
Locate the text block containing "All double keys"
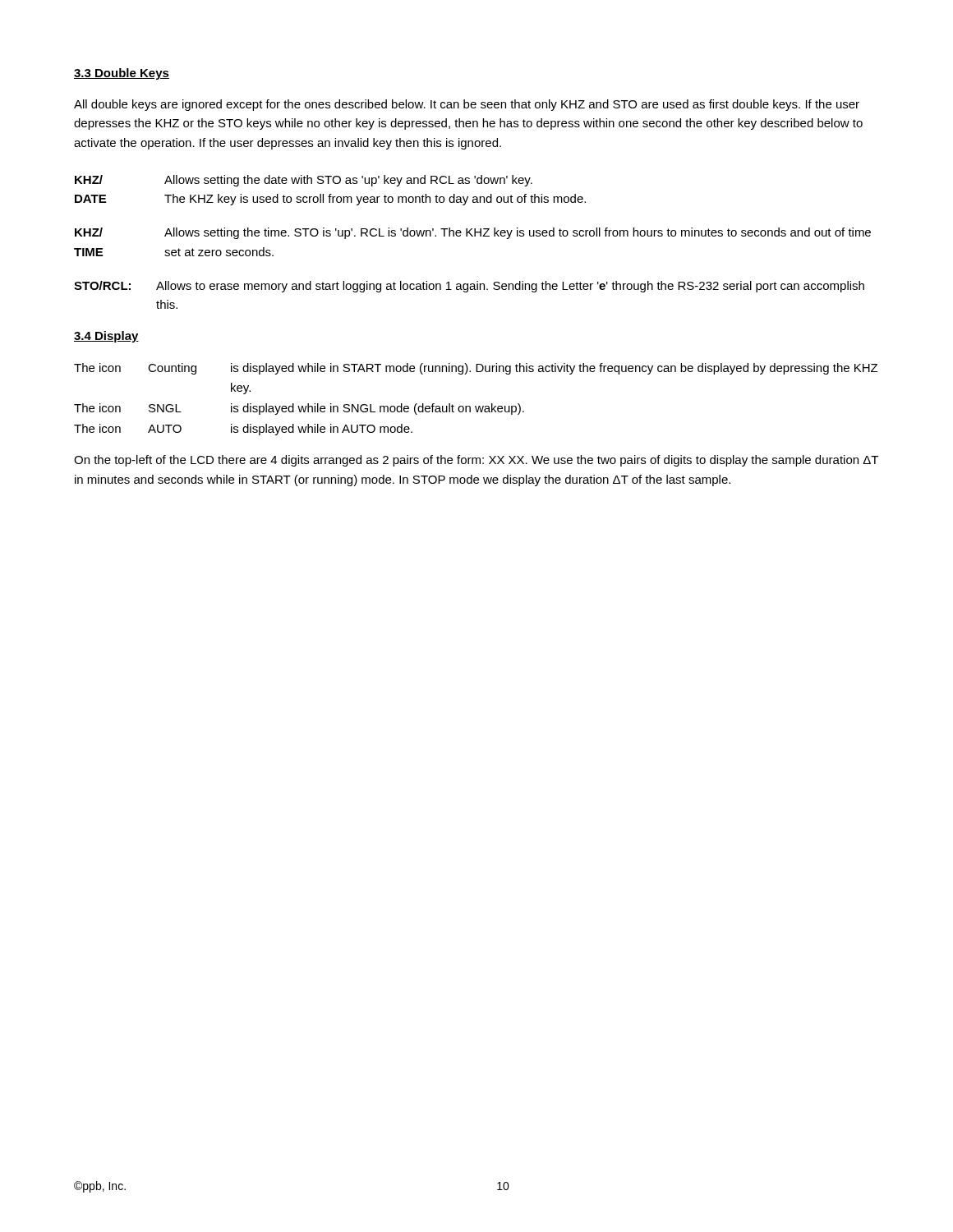[468, 123]
